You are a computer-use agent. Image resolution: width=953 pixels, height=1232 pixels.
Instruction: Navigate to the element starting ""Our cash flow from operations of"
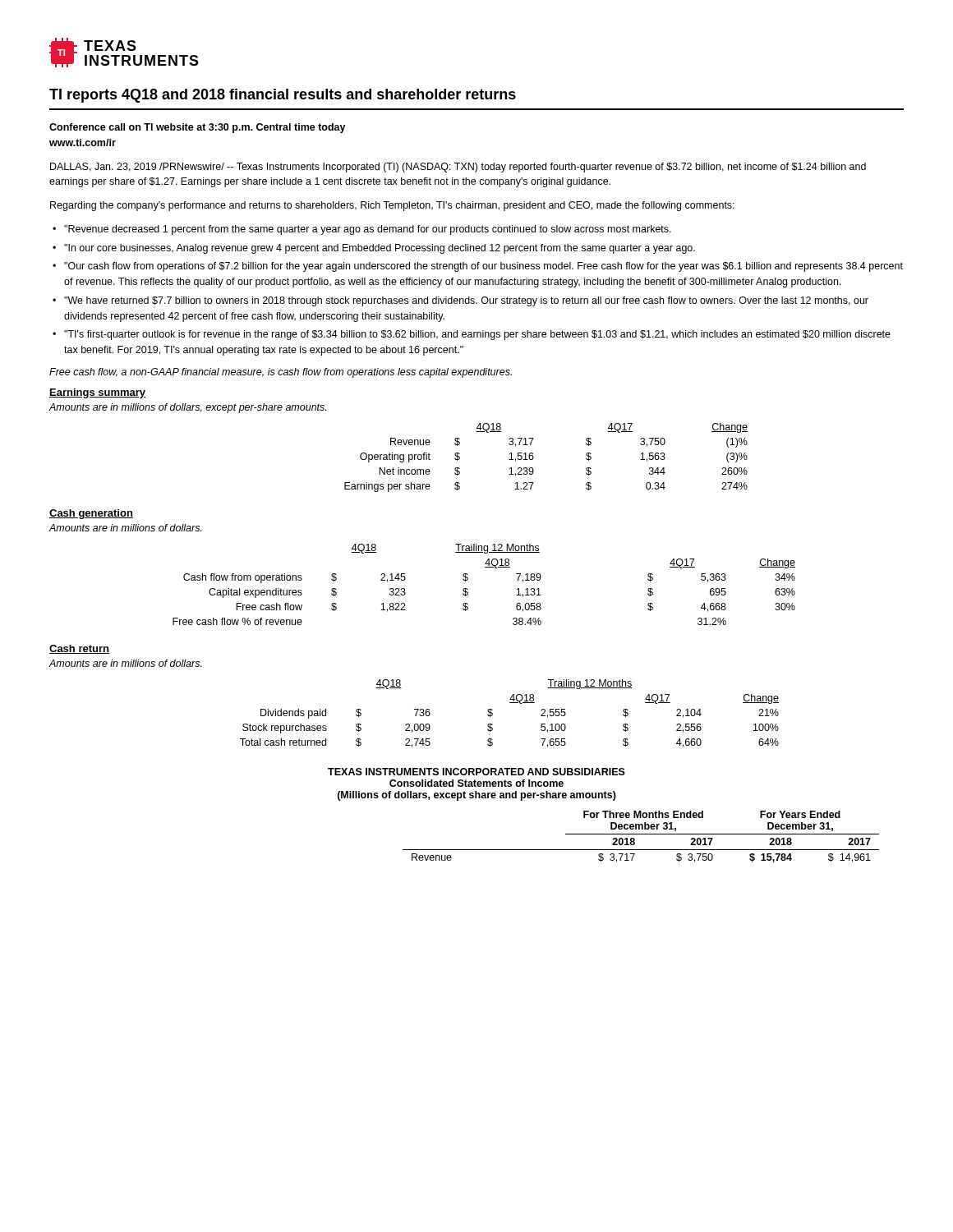[483, 274]
